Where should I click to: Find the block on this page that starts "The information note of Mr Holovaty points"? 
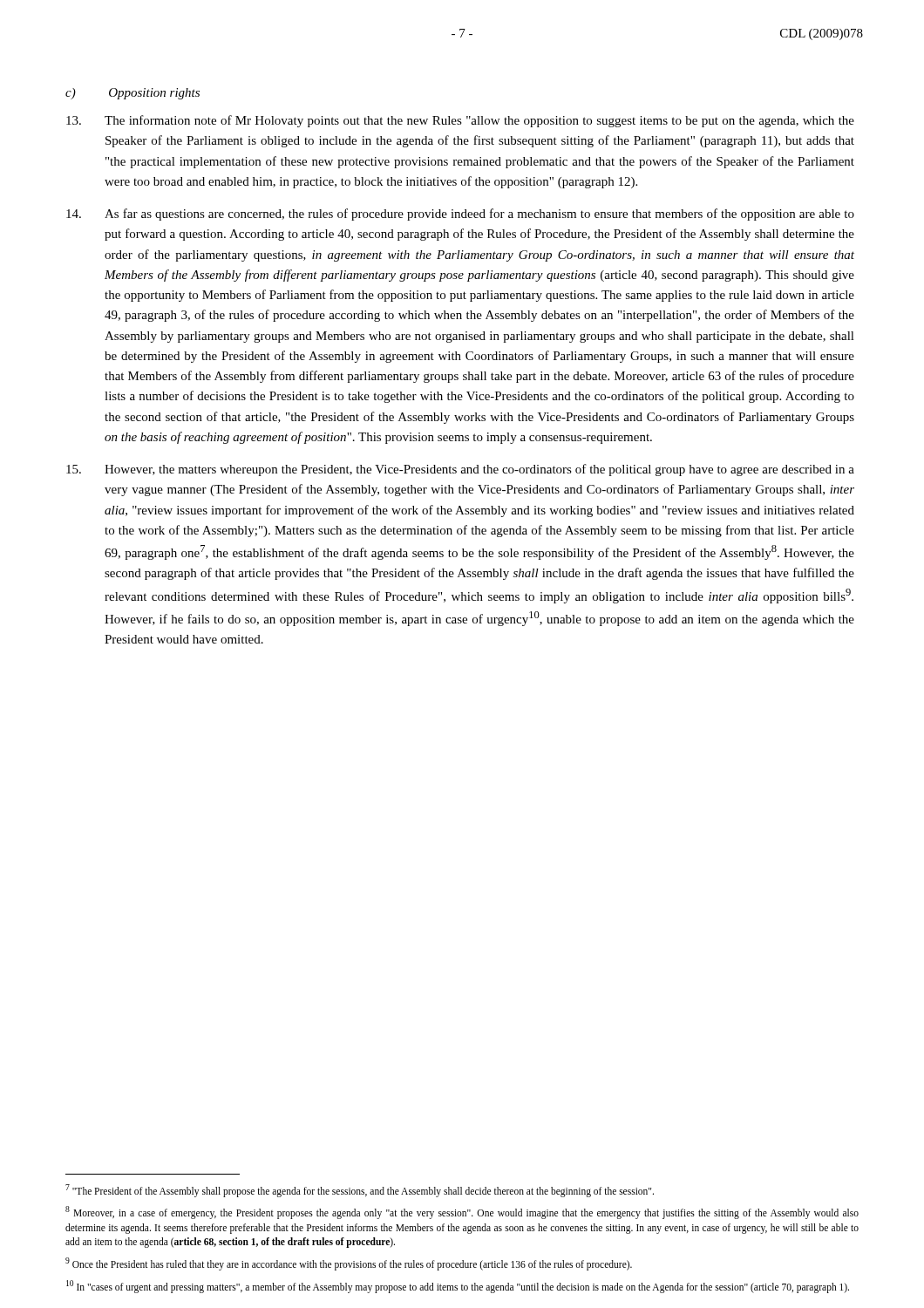460,151
